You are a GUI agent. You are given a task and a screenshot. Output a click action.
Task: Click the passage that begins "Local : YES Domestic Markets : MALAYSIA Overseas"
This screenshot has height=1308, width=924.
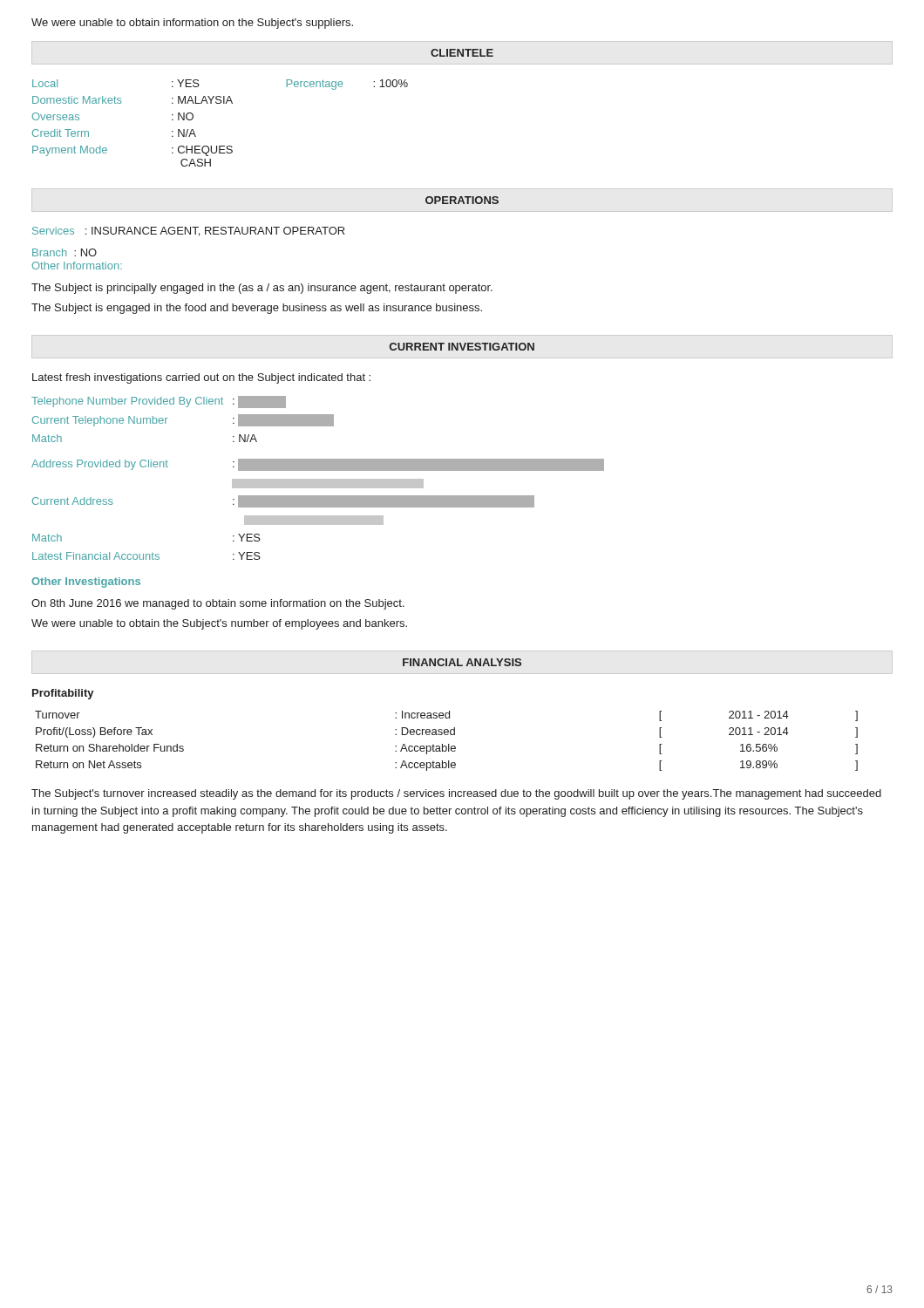click(40, 86)
